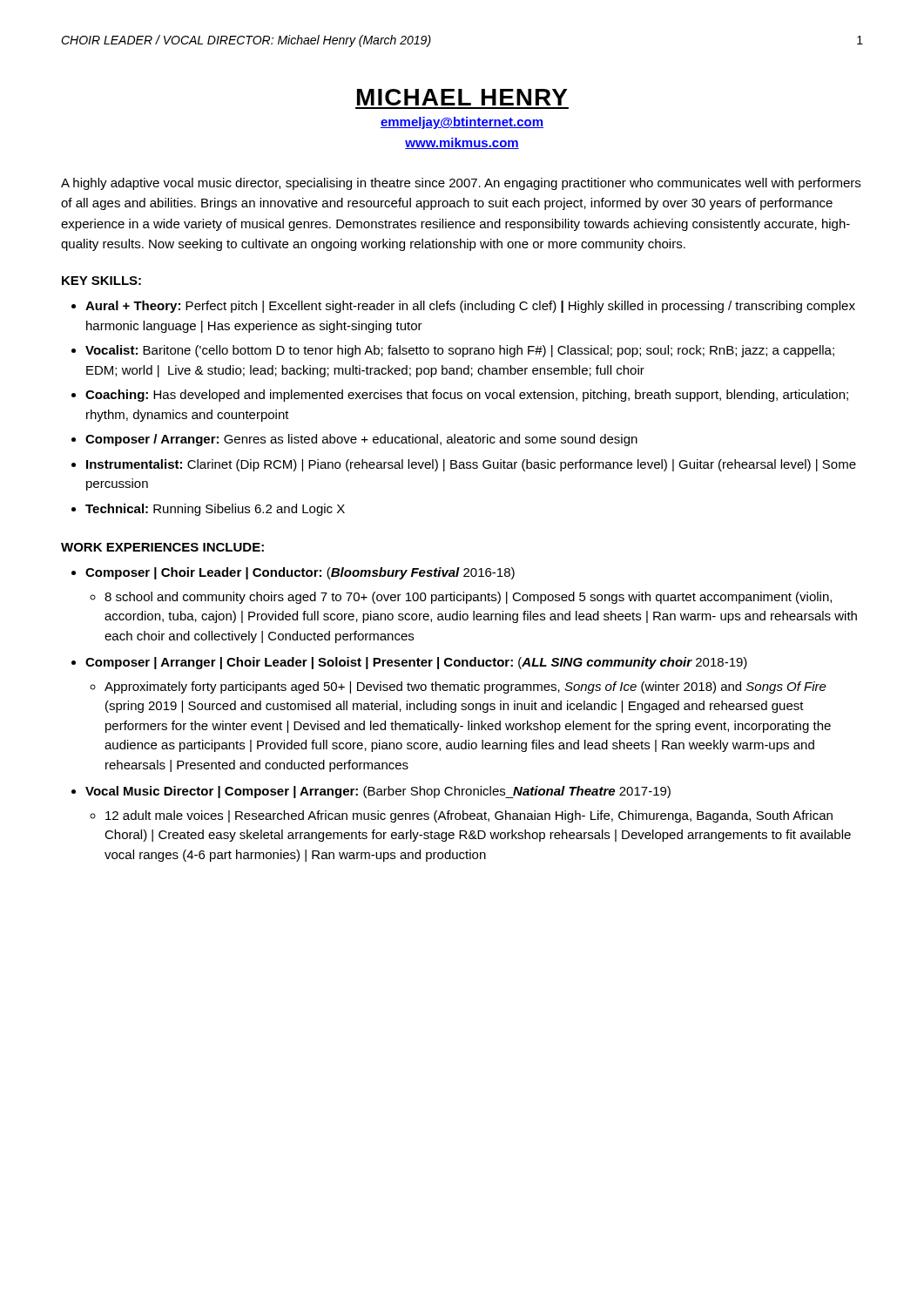Locate the section header containing "KEY SKILLS:"
The image size is (924, 1307).
(x=102, y=280)
